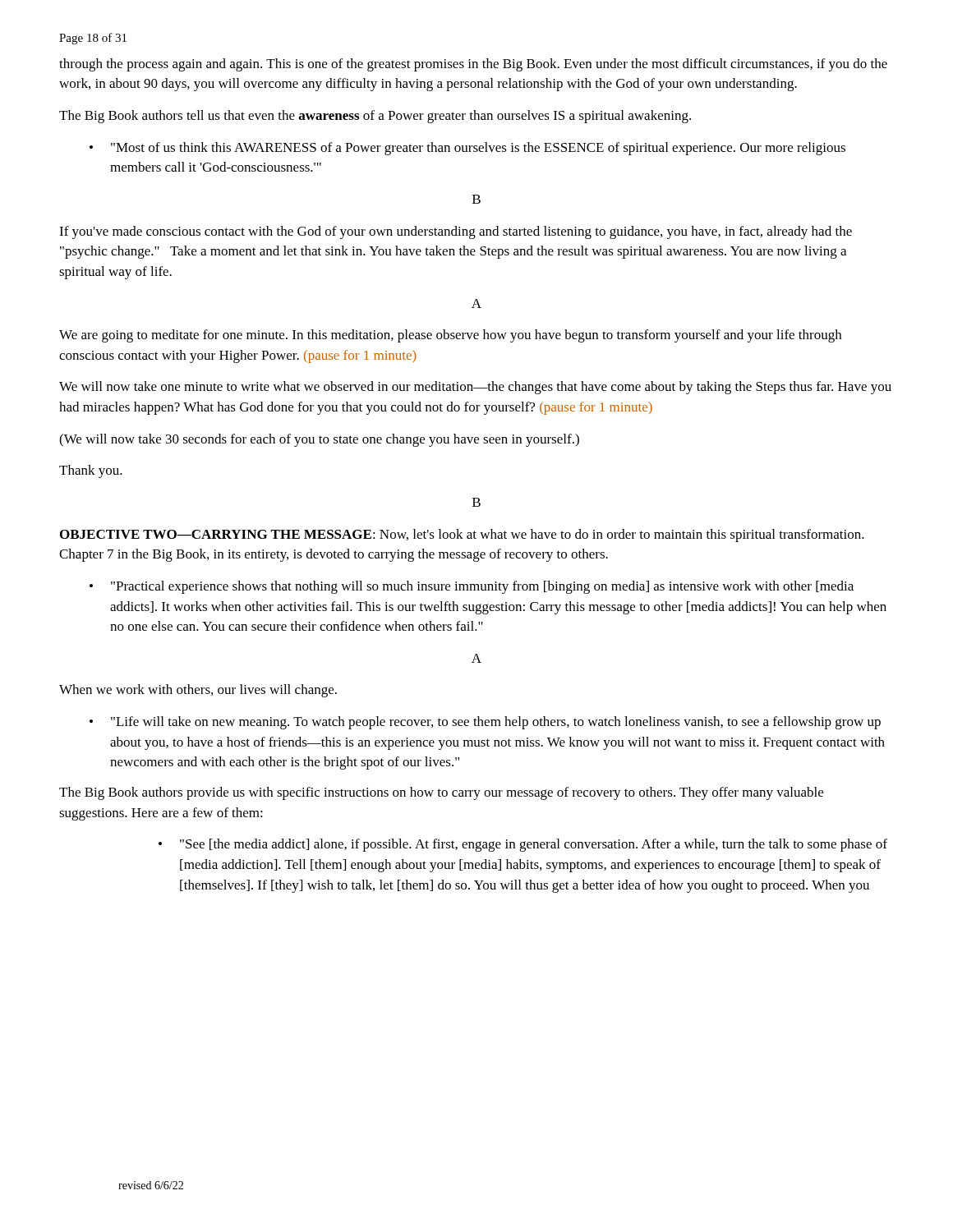953x1232 pixels.
Task: Navigate to the text starting "When we work with others, our"
Action: click(198, 690)
